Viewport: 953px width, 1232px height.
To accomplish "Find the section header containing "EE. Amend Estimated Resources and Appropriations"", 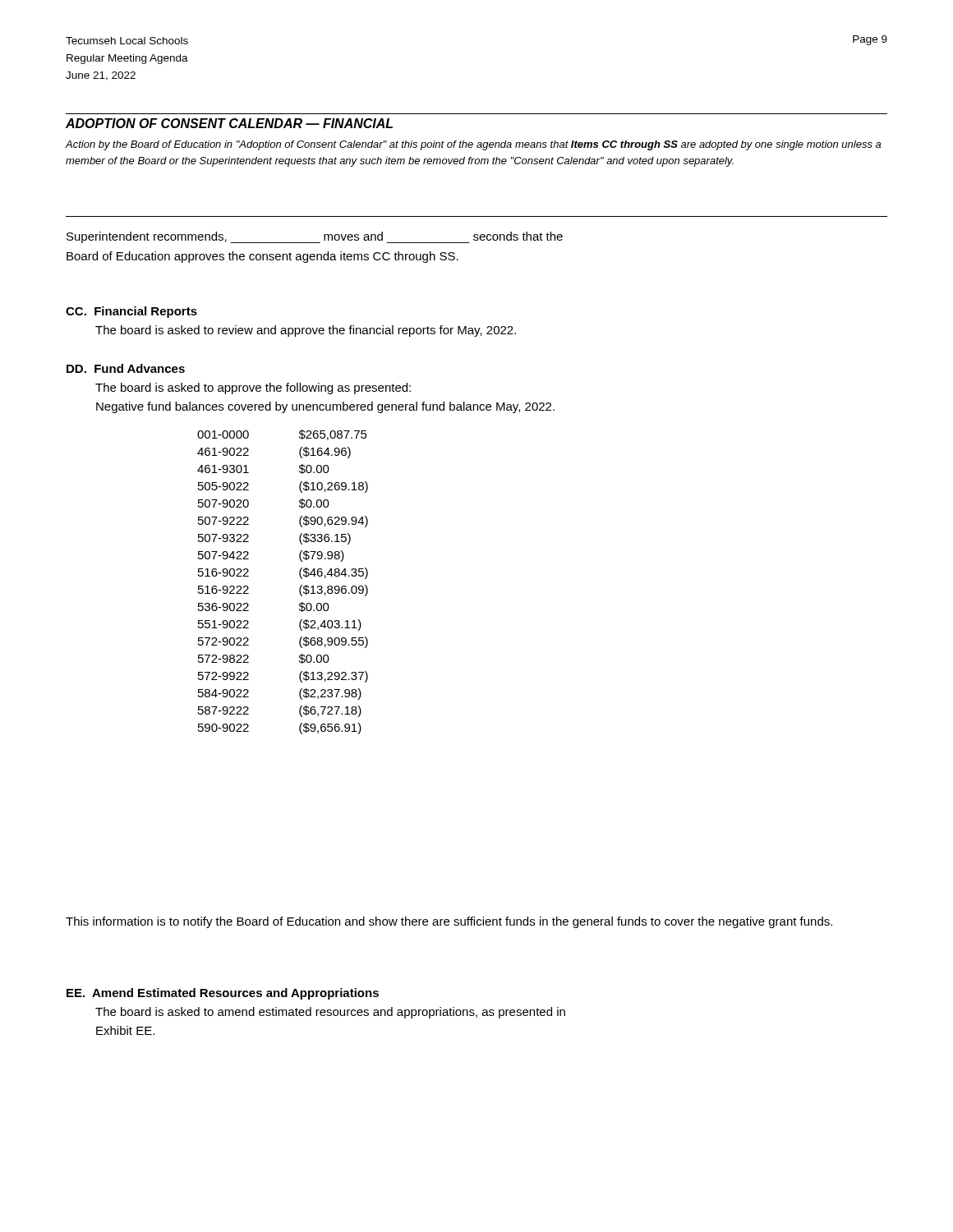I will pos(222,993).
